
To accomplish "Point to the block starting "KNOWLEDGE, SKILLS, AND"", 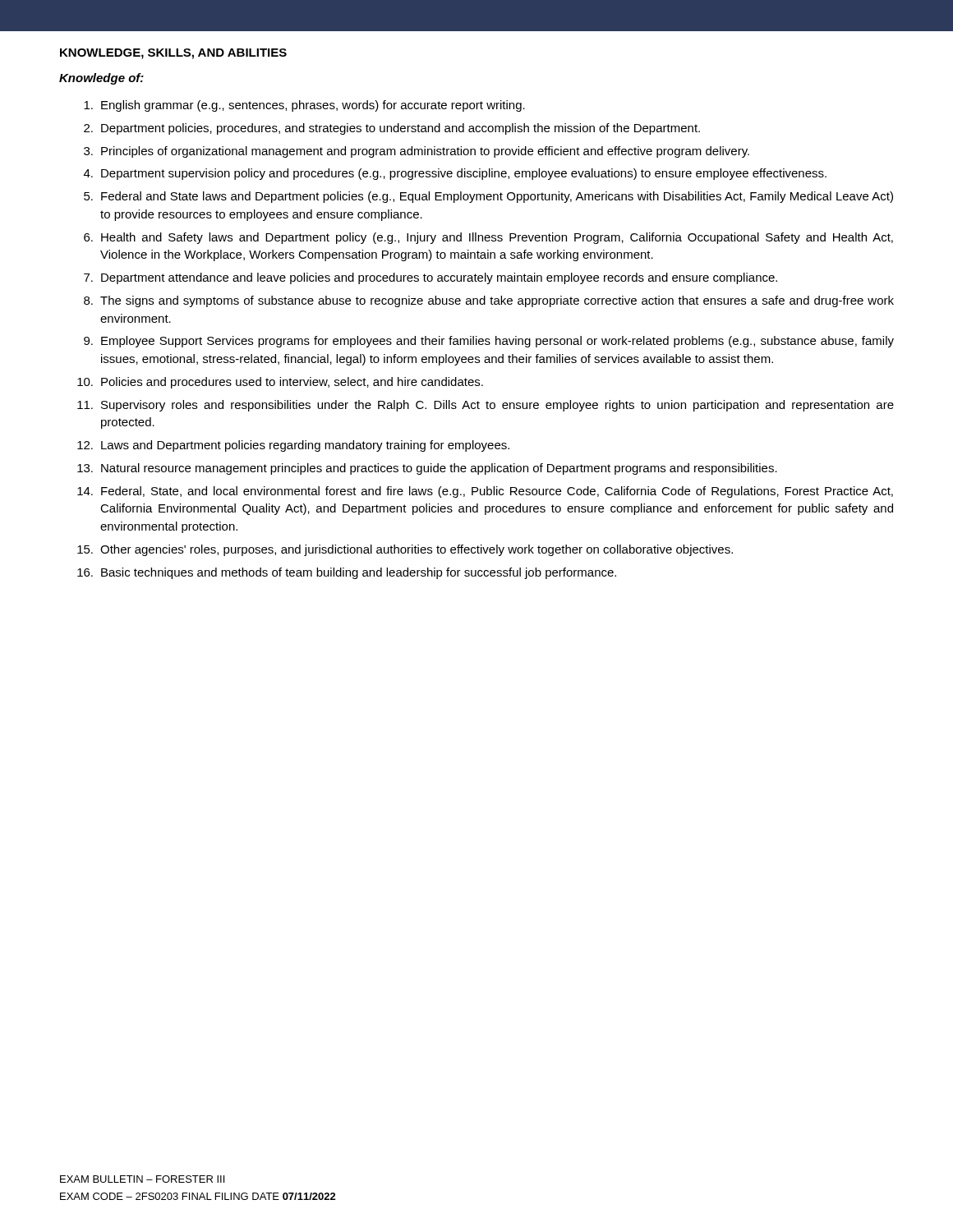I will 173,52.
